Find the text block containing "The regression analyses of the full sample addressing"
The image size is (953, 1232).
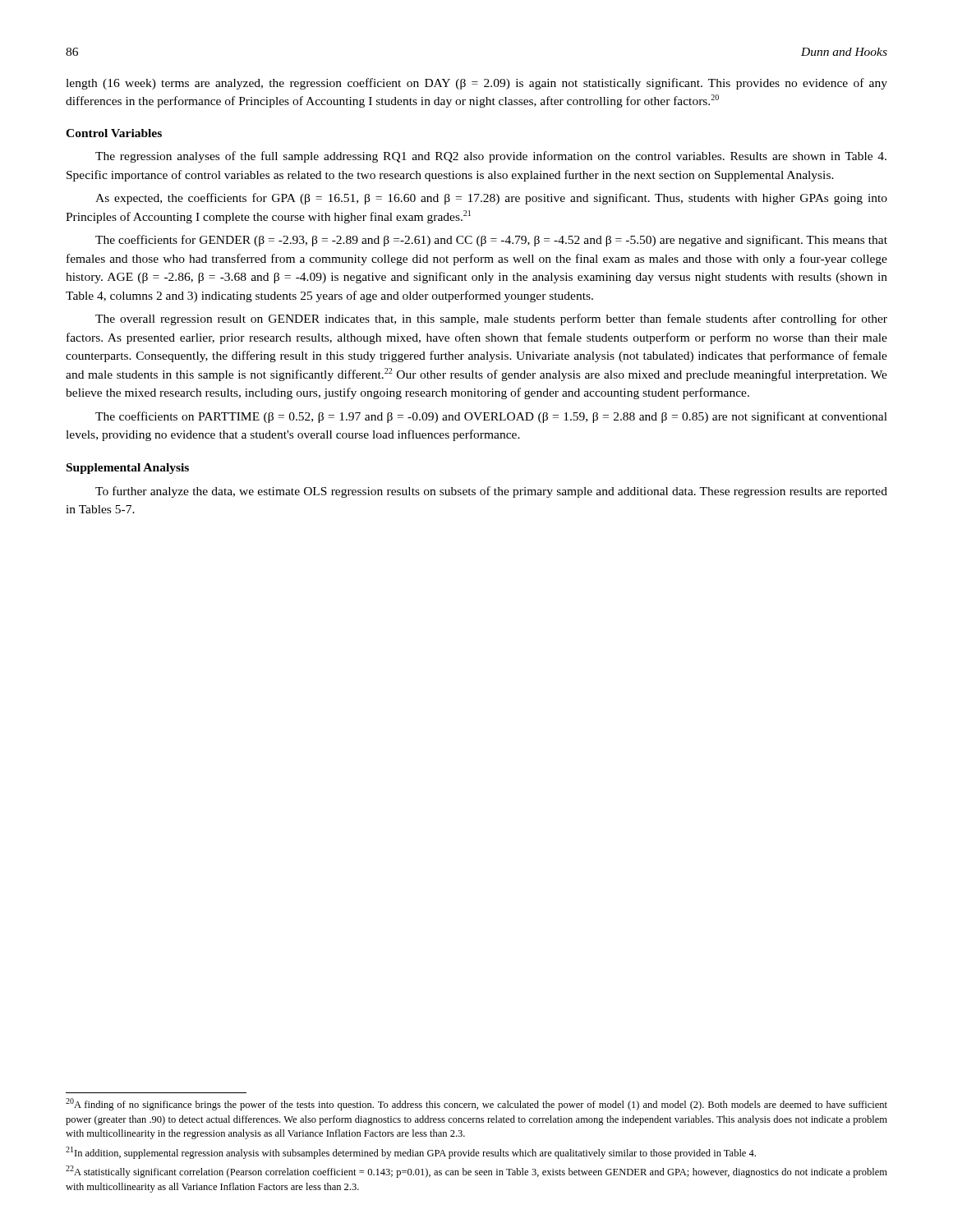point(476,165)
